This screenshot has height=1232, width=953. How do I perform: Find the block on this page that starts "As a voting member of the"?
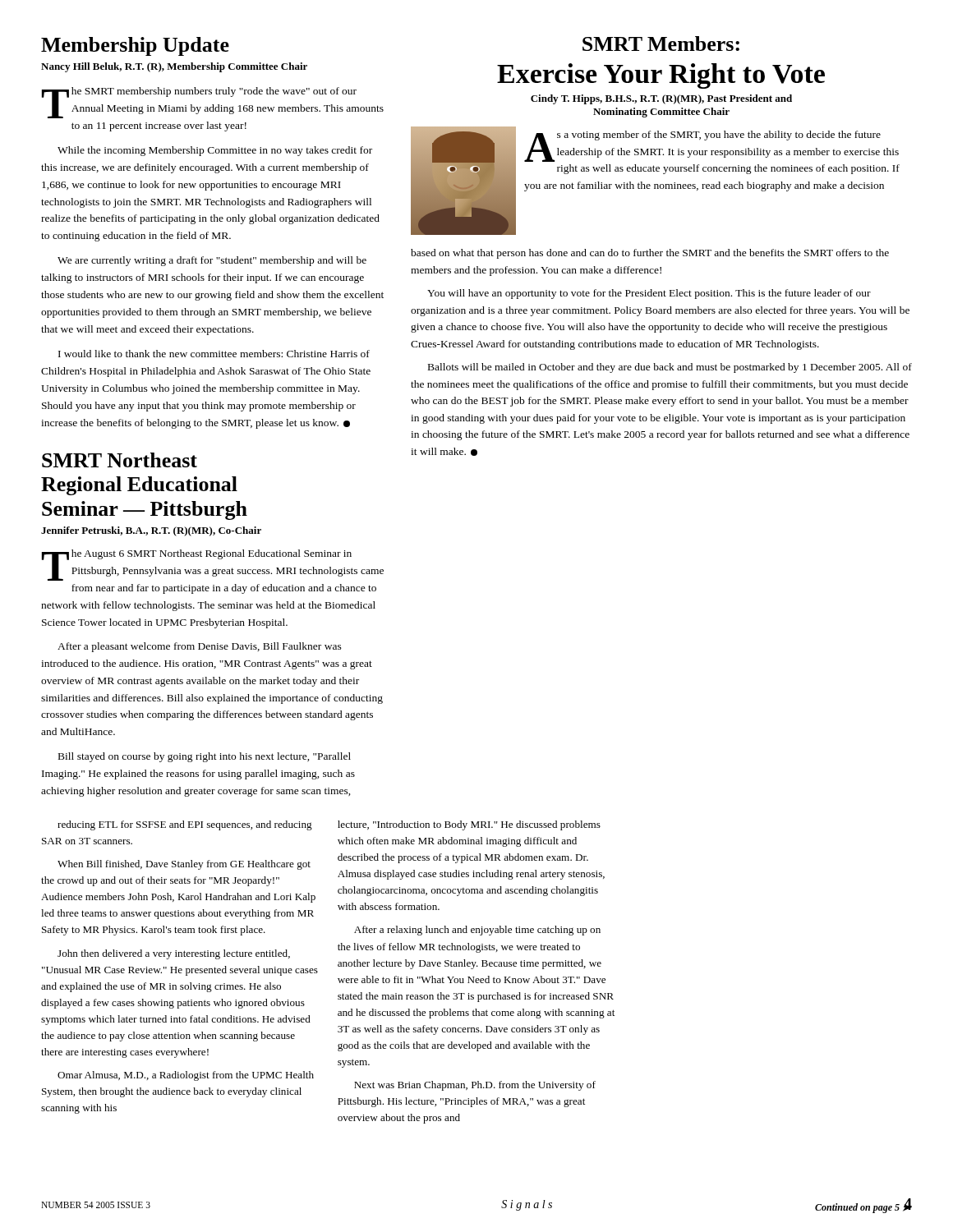[718, 160]
